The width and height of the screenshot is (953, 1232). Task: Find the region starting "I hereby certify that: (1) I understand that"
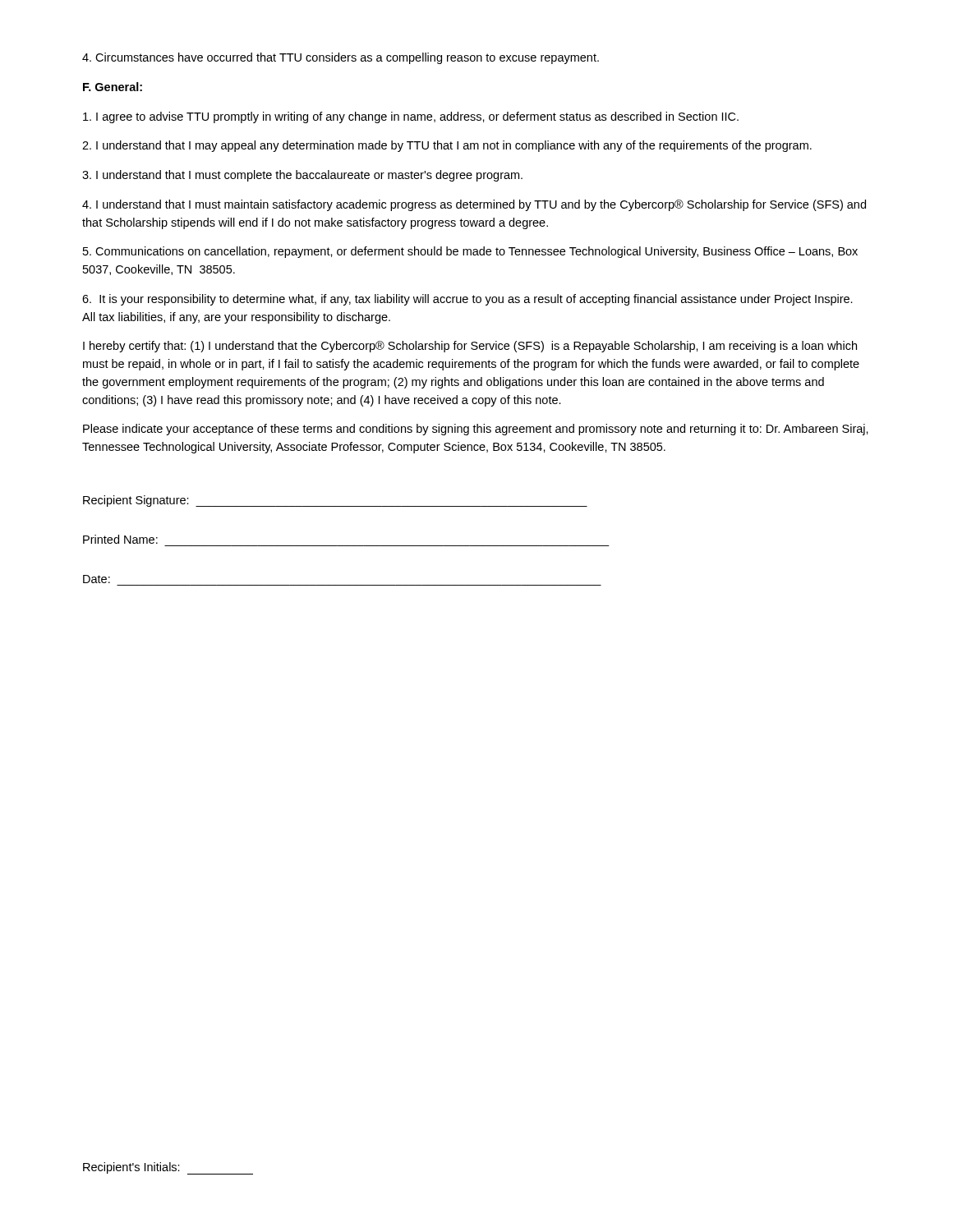point(471,373)
